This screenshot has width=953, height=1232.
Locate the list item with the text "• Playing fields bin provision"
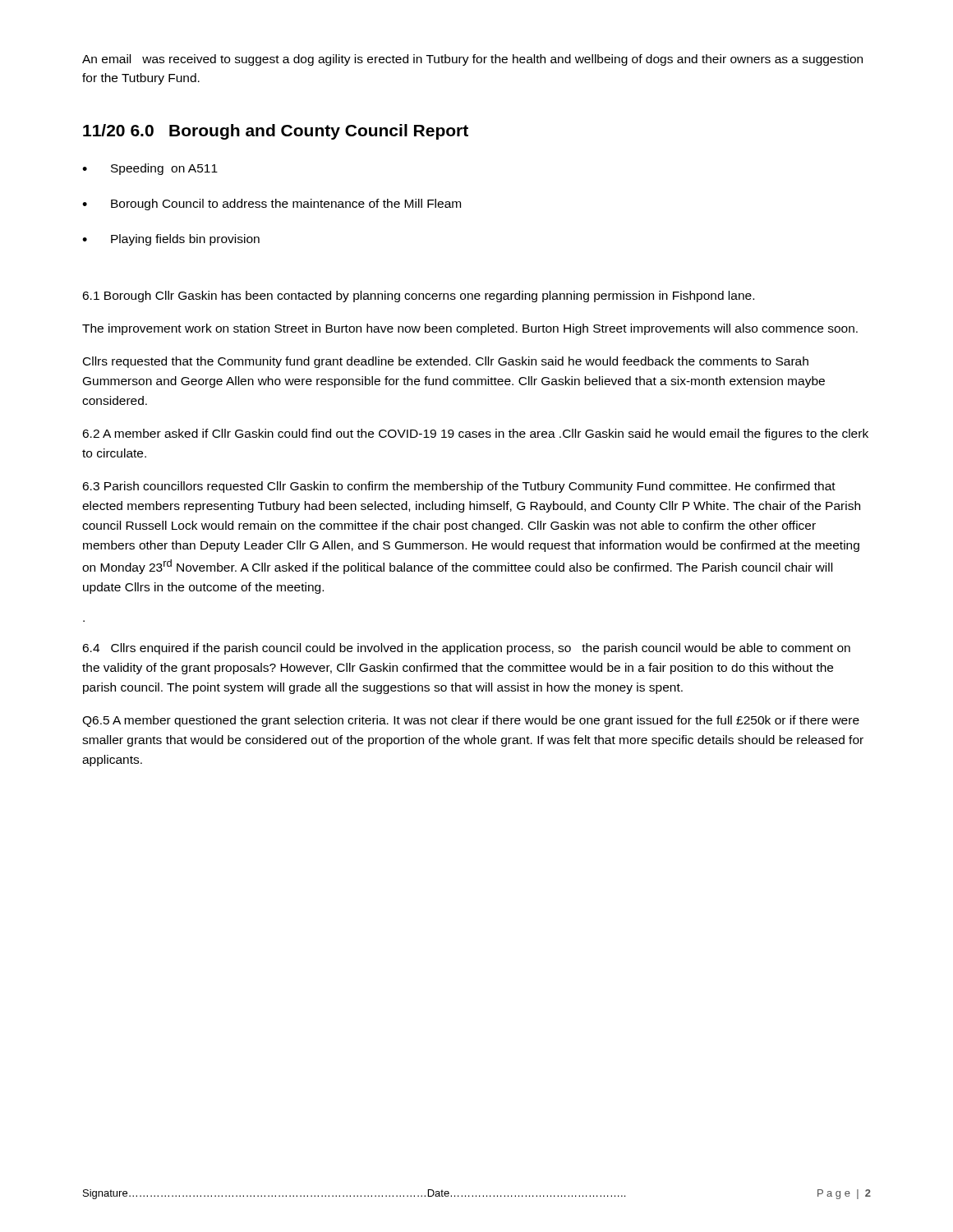(x=171, y=240)
